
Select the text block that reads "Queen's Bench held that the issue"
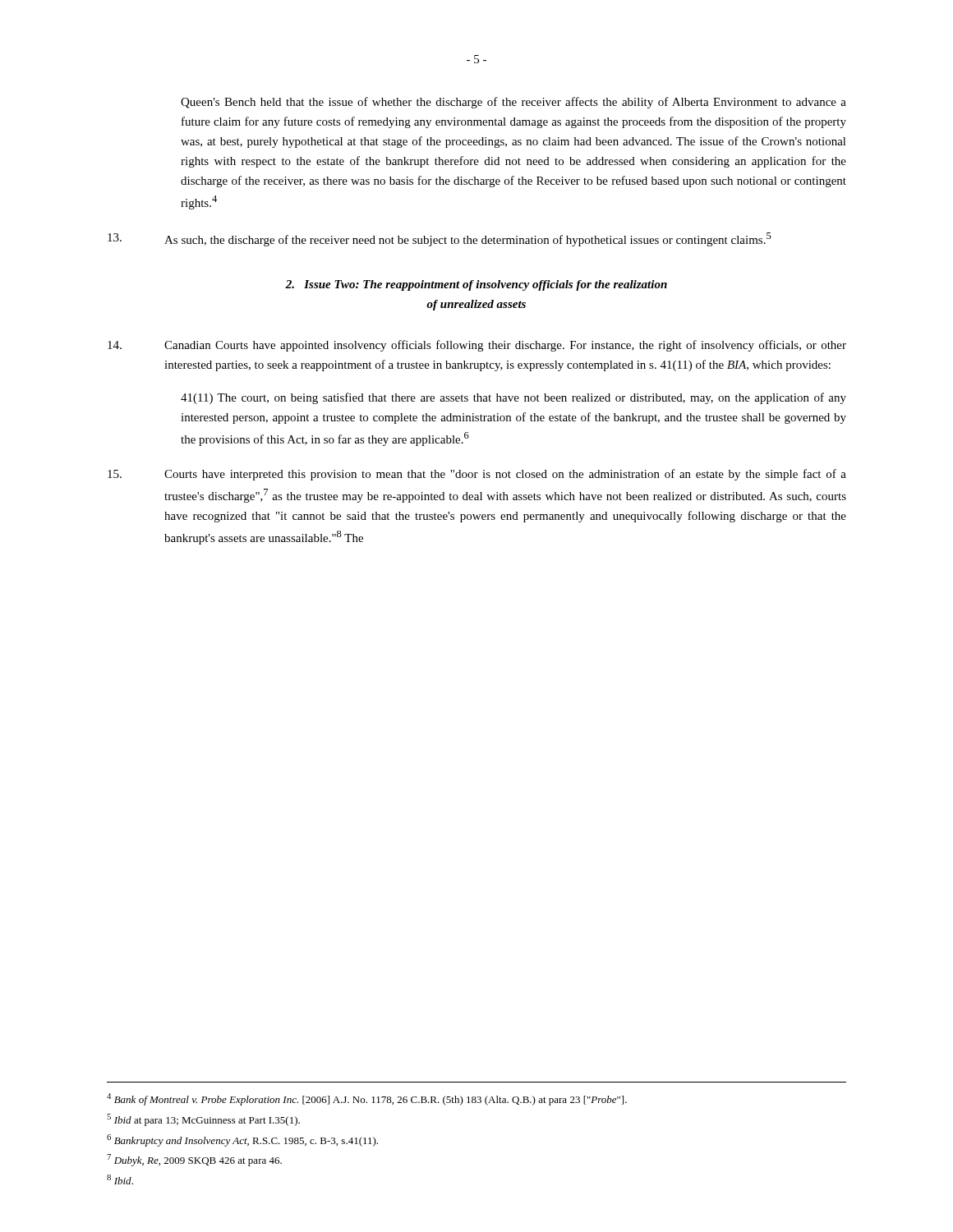pyautogui.click(x=513, y=152)
